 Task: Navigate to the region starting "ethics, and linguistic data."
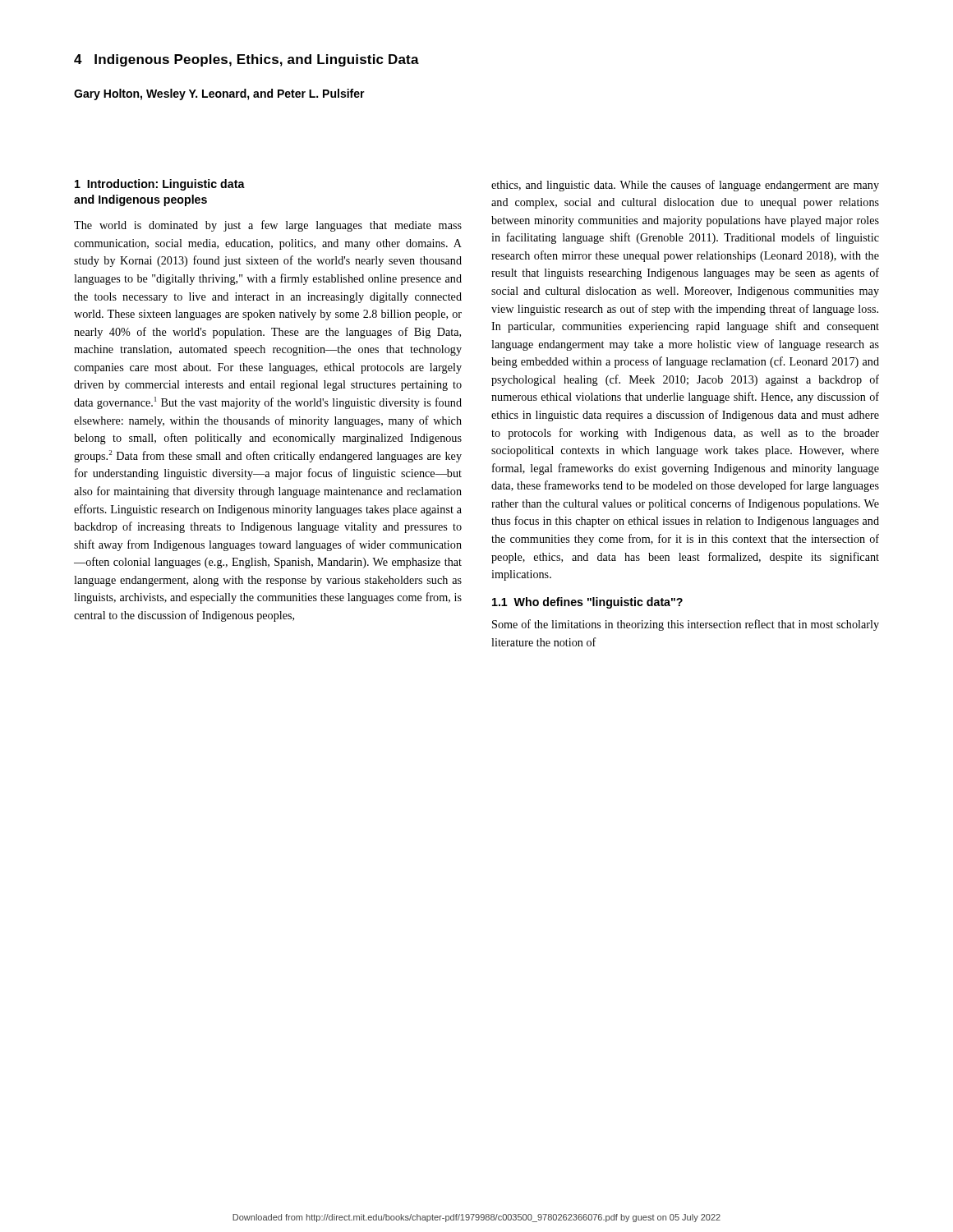pyautogui.click(x=685, y=380)
